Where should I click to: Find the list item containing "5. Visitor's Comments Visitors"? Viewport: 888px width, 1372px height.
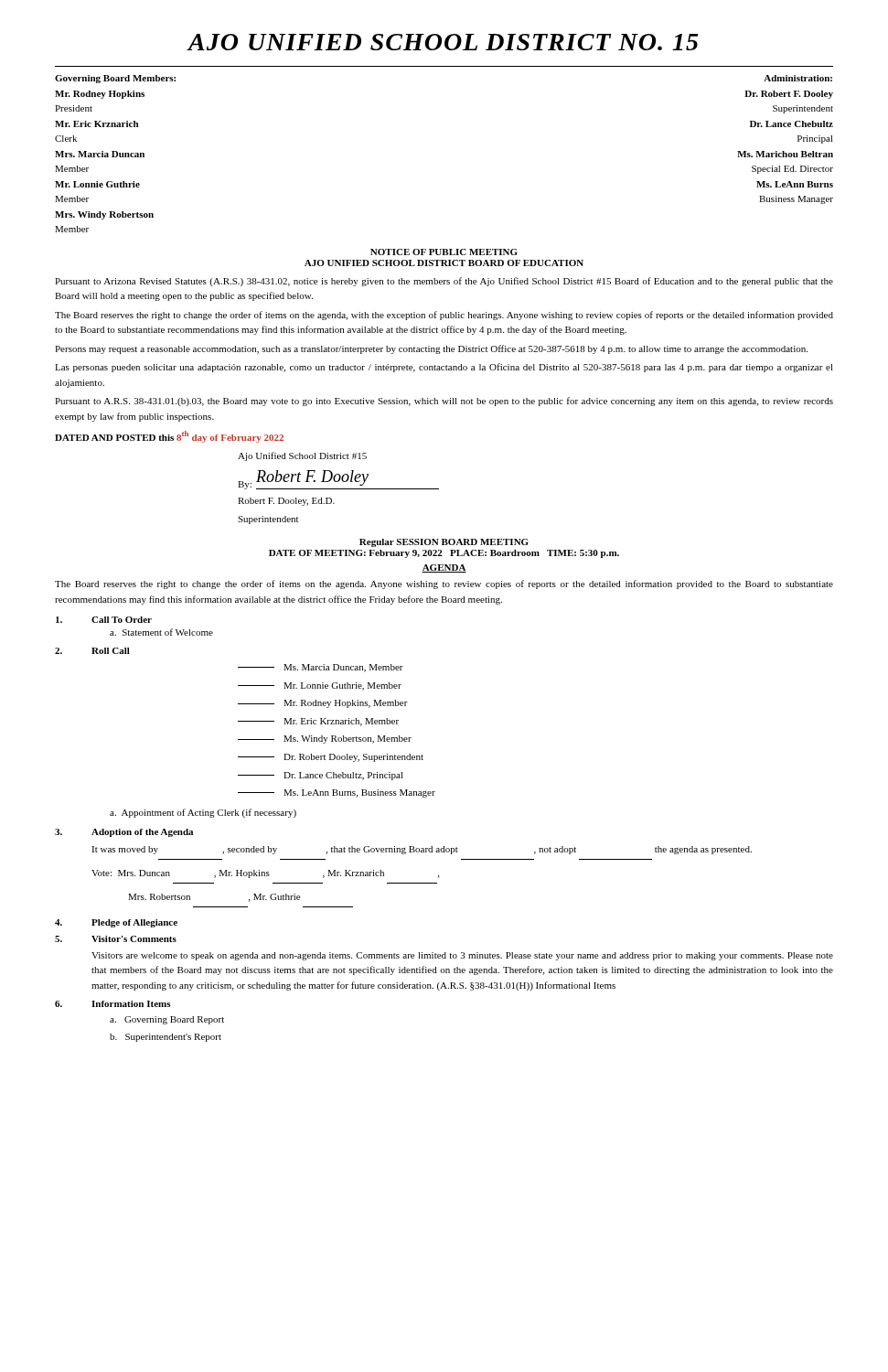point(444,963)
